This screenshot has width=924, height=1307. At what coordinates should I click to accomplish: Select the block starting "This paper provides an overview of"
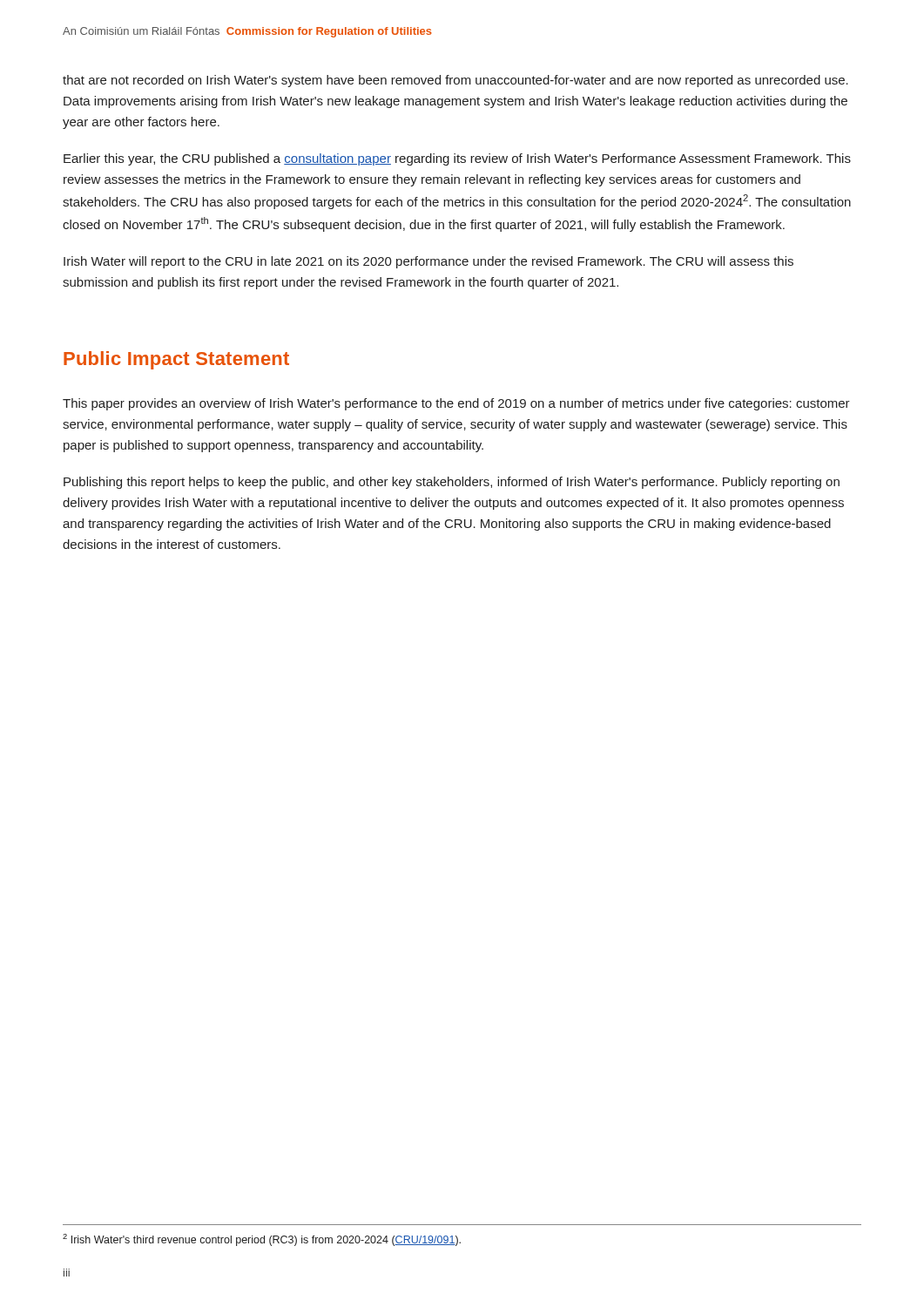coord(462,425)
